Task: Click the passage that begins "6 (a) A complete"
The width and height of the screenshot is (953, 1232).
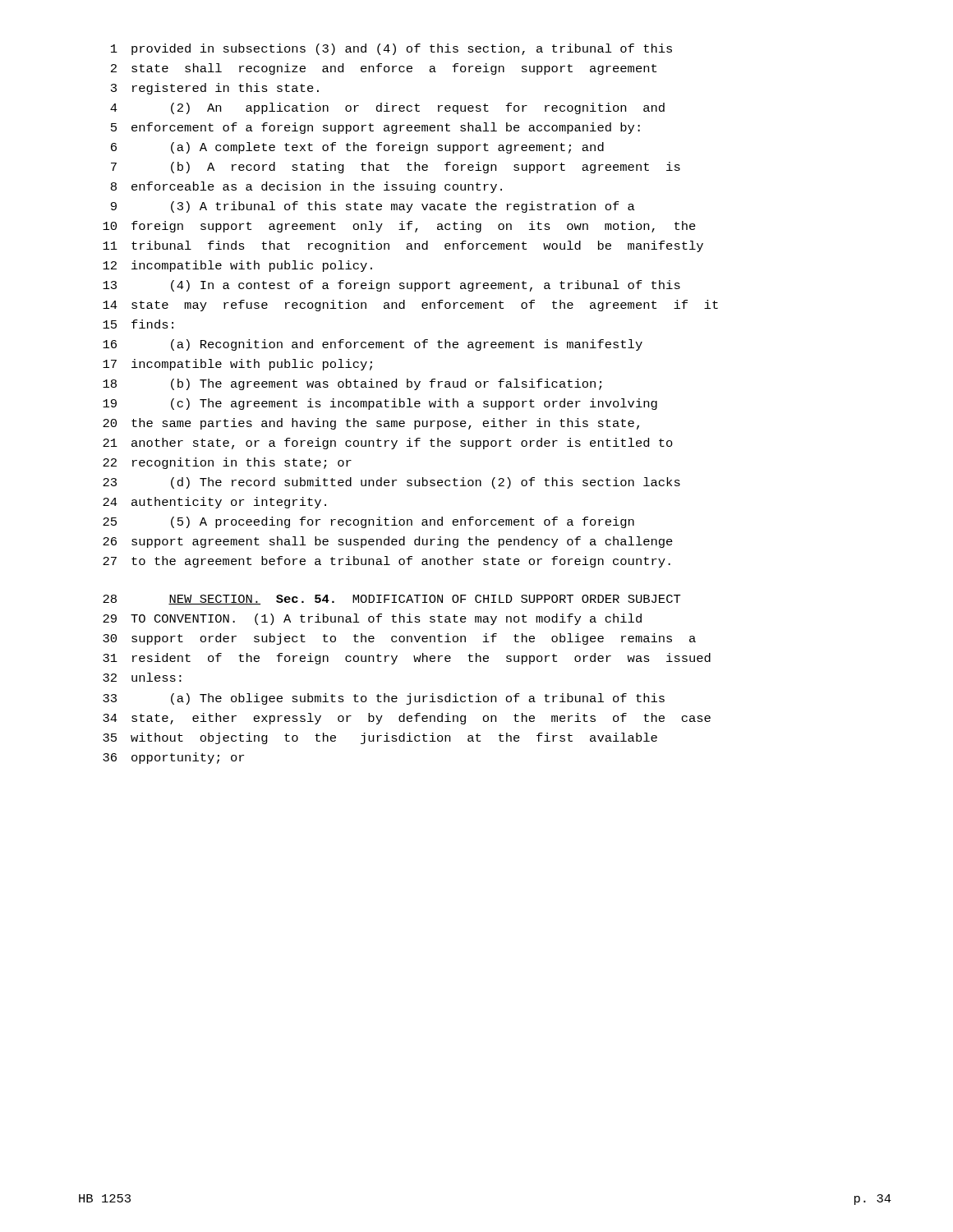Action: point(485,148)
